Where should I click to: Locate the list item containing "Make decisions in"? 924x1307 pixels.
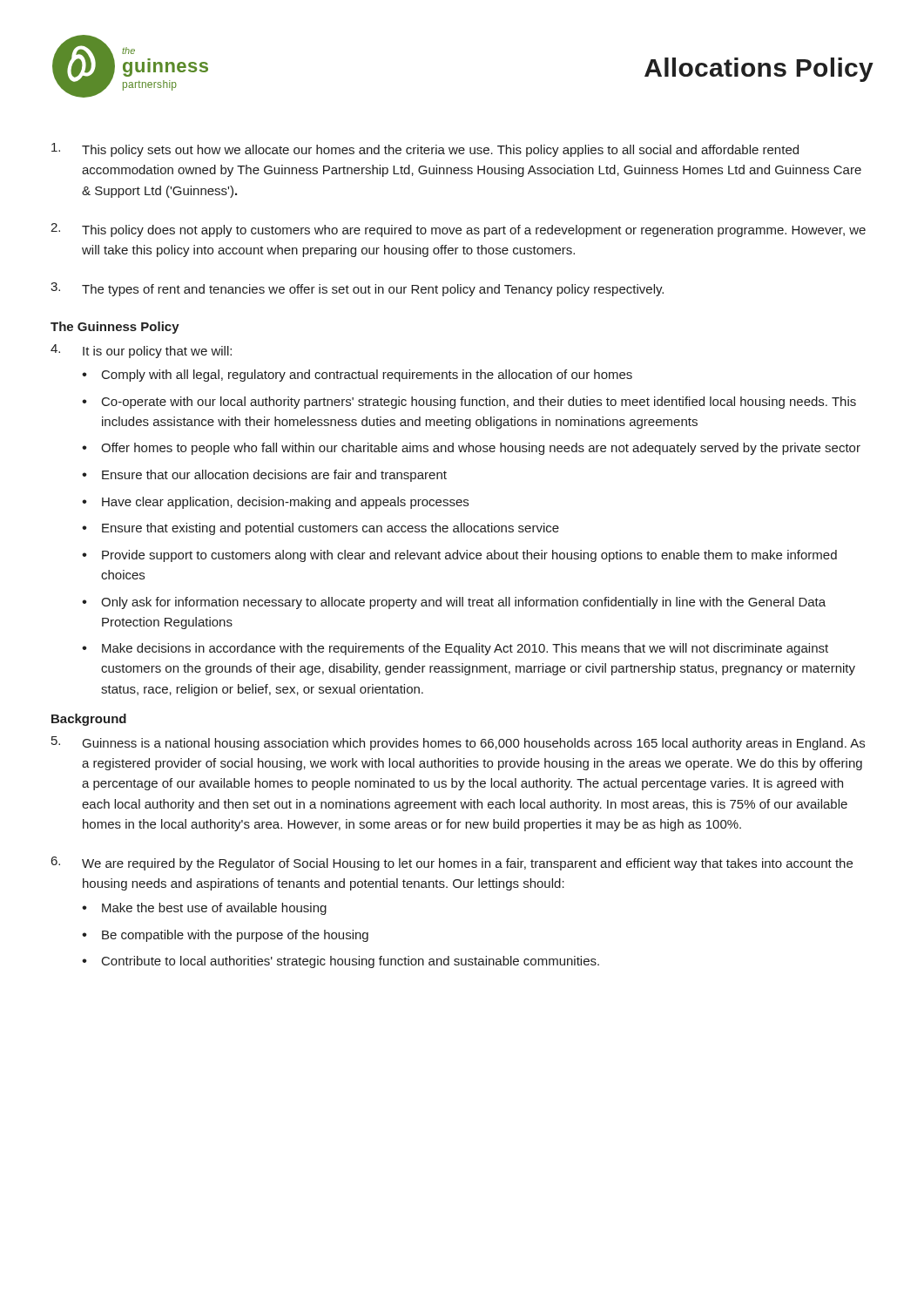coord(487,668)
